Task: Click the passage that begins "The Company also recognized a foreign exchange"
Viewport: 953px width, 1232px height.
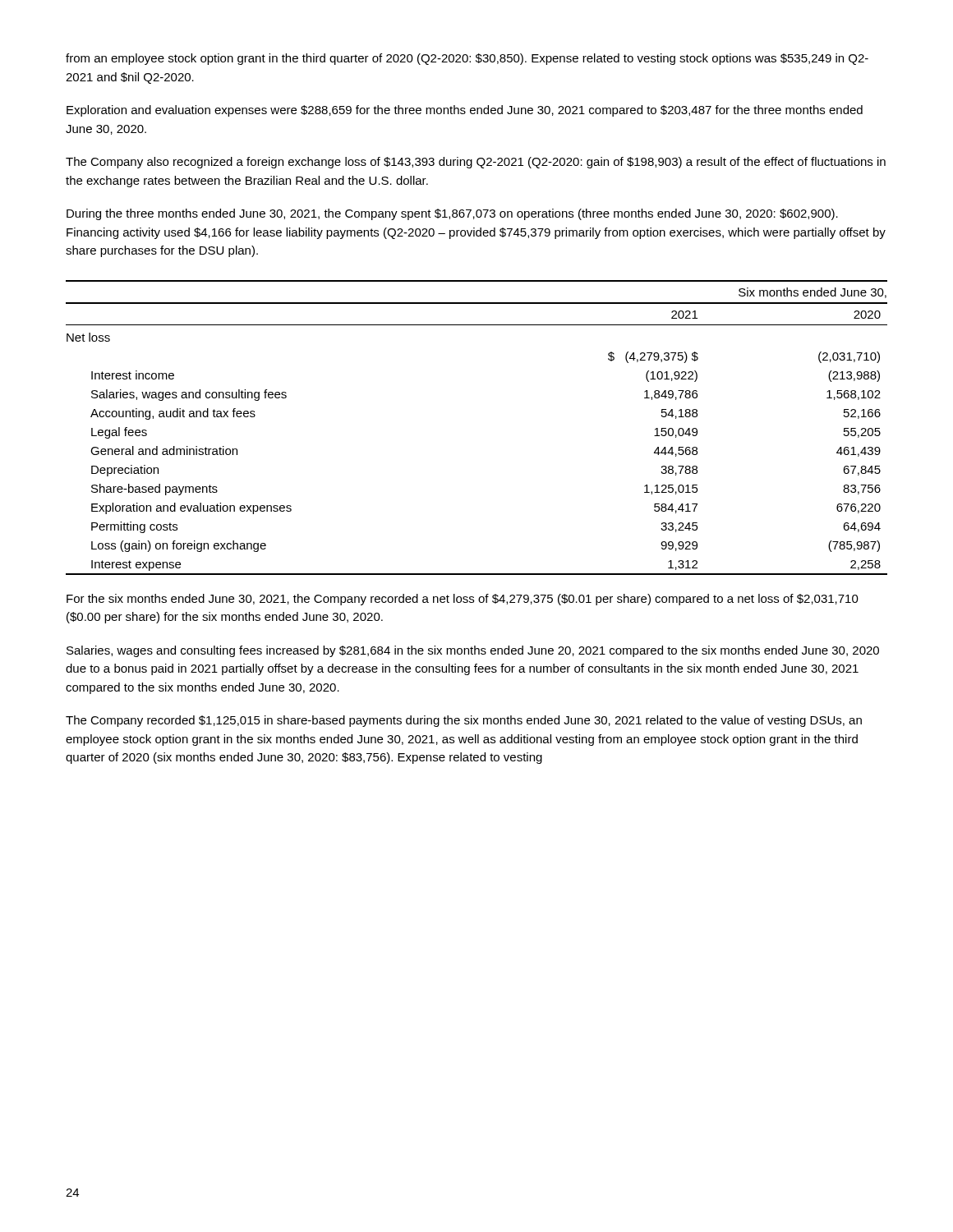Action: (x=476, y=171)
